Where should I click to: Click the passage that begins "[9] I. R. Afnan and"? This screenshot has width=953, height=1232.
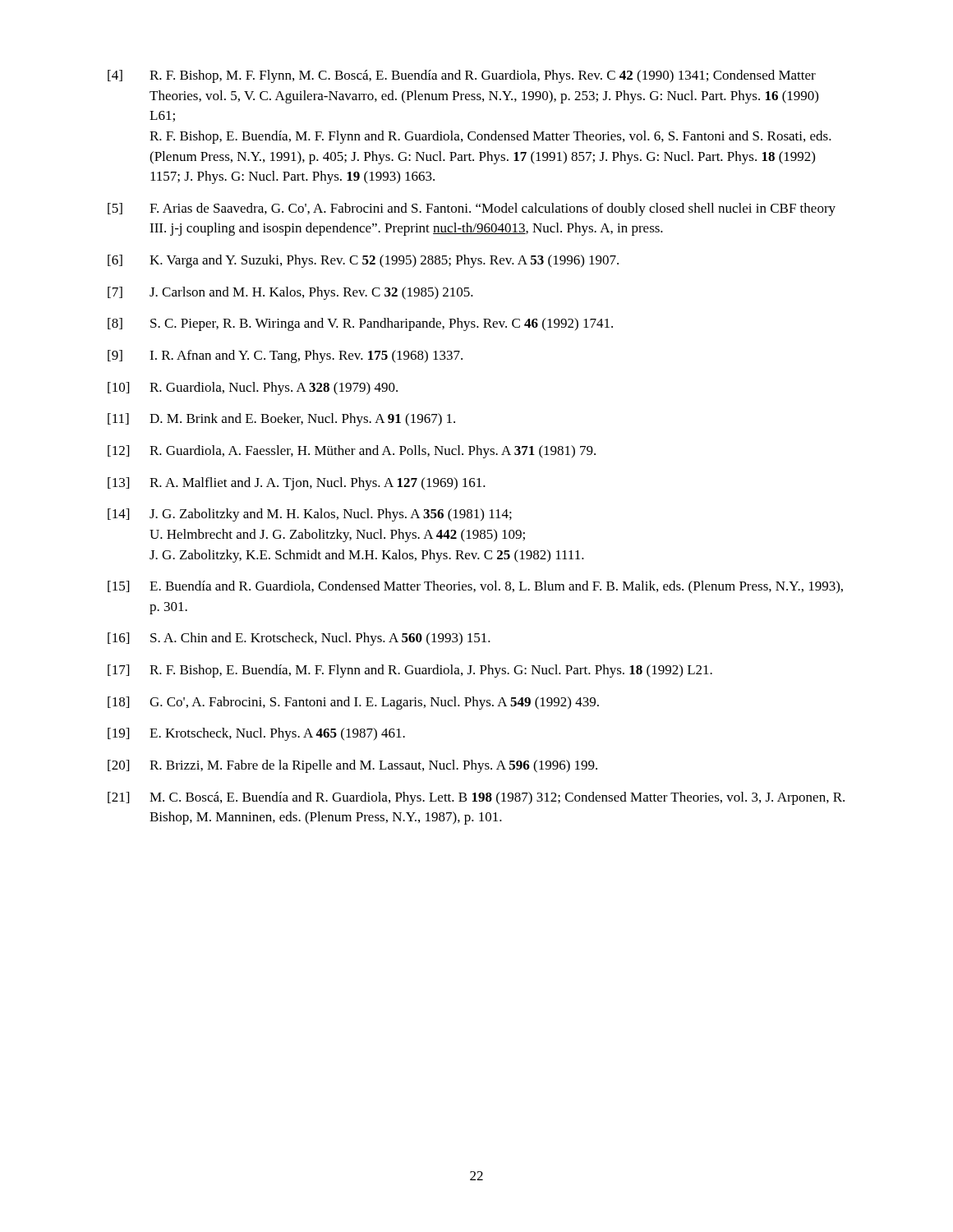tap(285, 356)
